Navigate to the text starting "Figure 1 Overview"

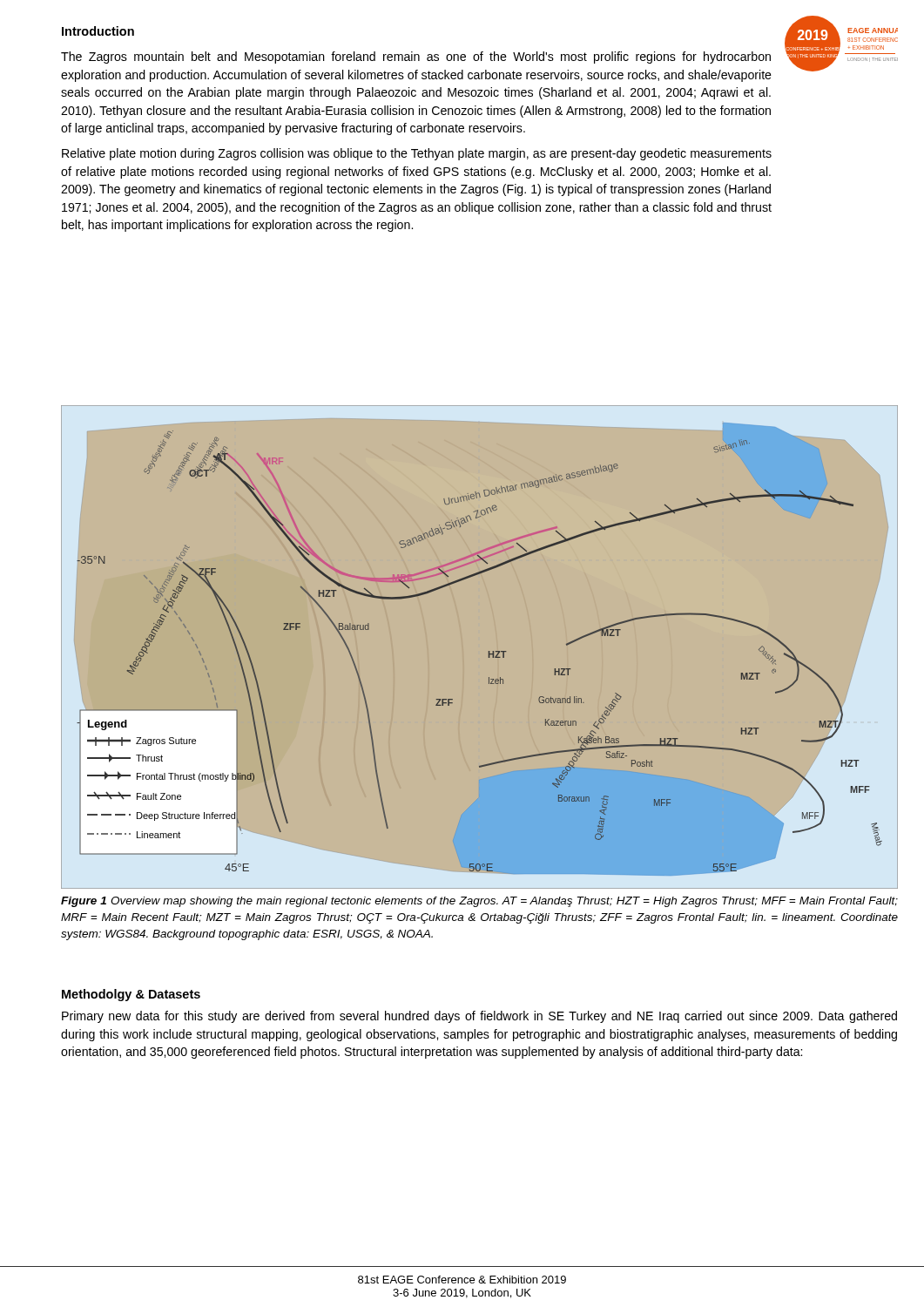pyautogui.click(x=479, y=917)
